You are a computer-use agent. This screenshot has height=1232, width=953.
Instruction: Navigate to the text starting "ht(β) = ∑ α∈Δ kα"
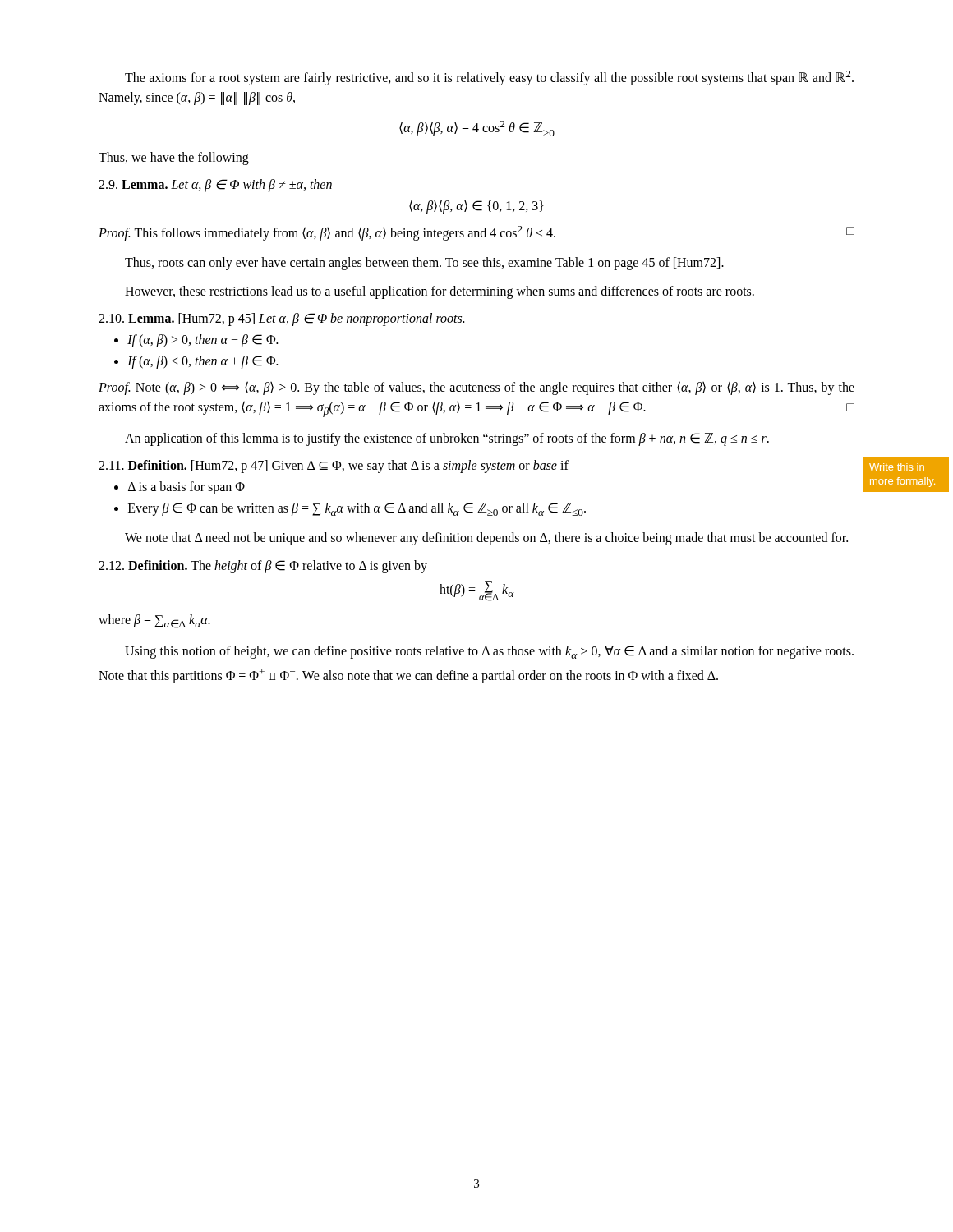[476, 591]
